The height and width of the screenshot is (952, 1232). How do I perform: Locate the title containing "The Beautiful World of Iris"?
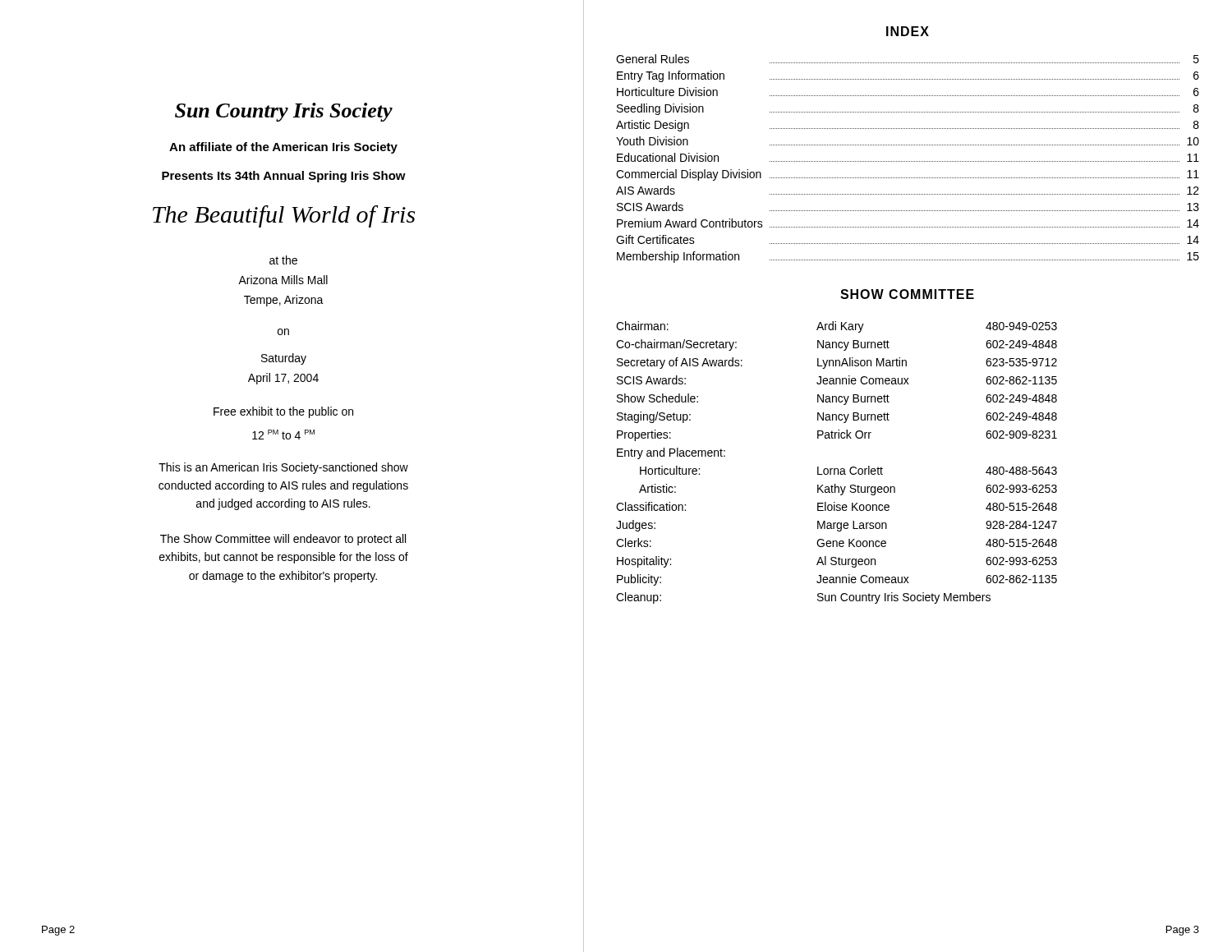[x=283, y=214]
